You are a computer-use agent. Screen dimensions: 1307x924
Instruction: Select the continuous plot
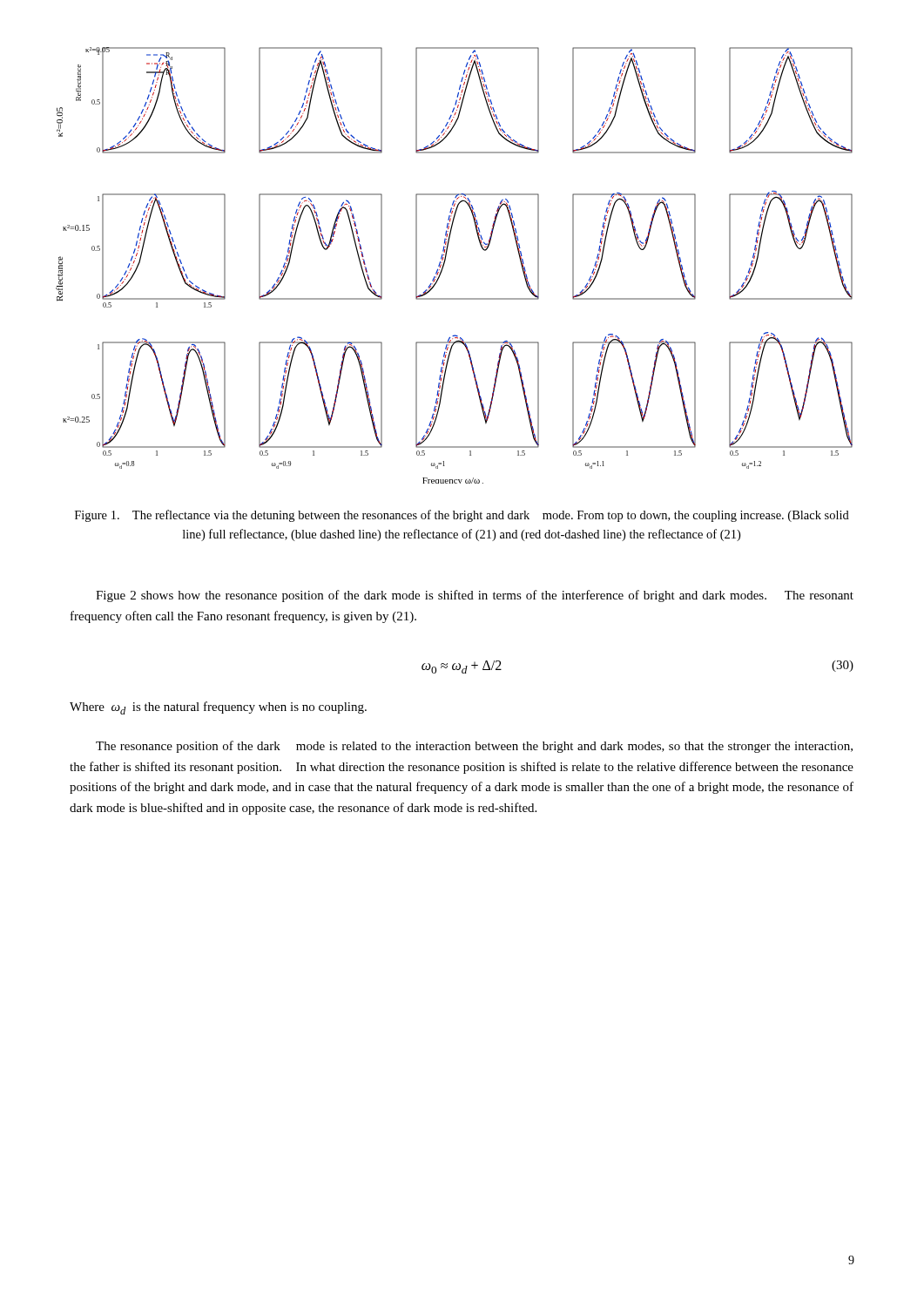pyautogui.click(x=462, y=259)
